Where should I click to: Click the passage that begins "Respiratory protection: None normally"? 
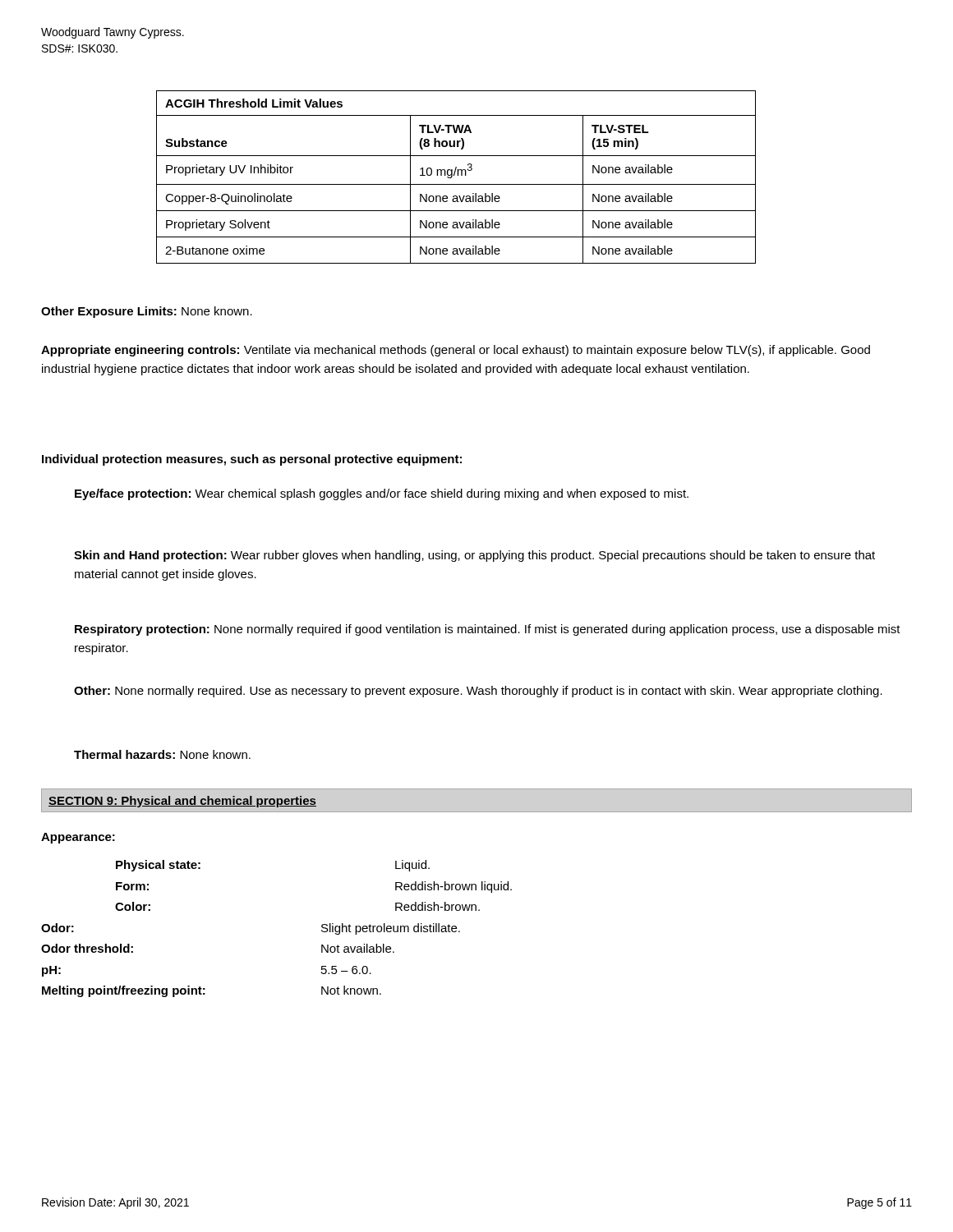click(487, 638)
